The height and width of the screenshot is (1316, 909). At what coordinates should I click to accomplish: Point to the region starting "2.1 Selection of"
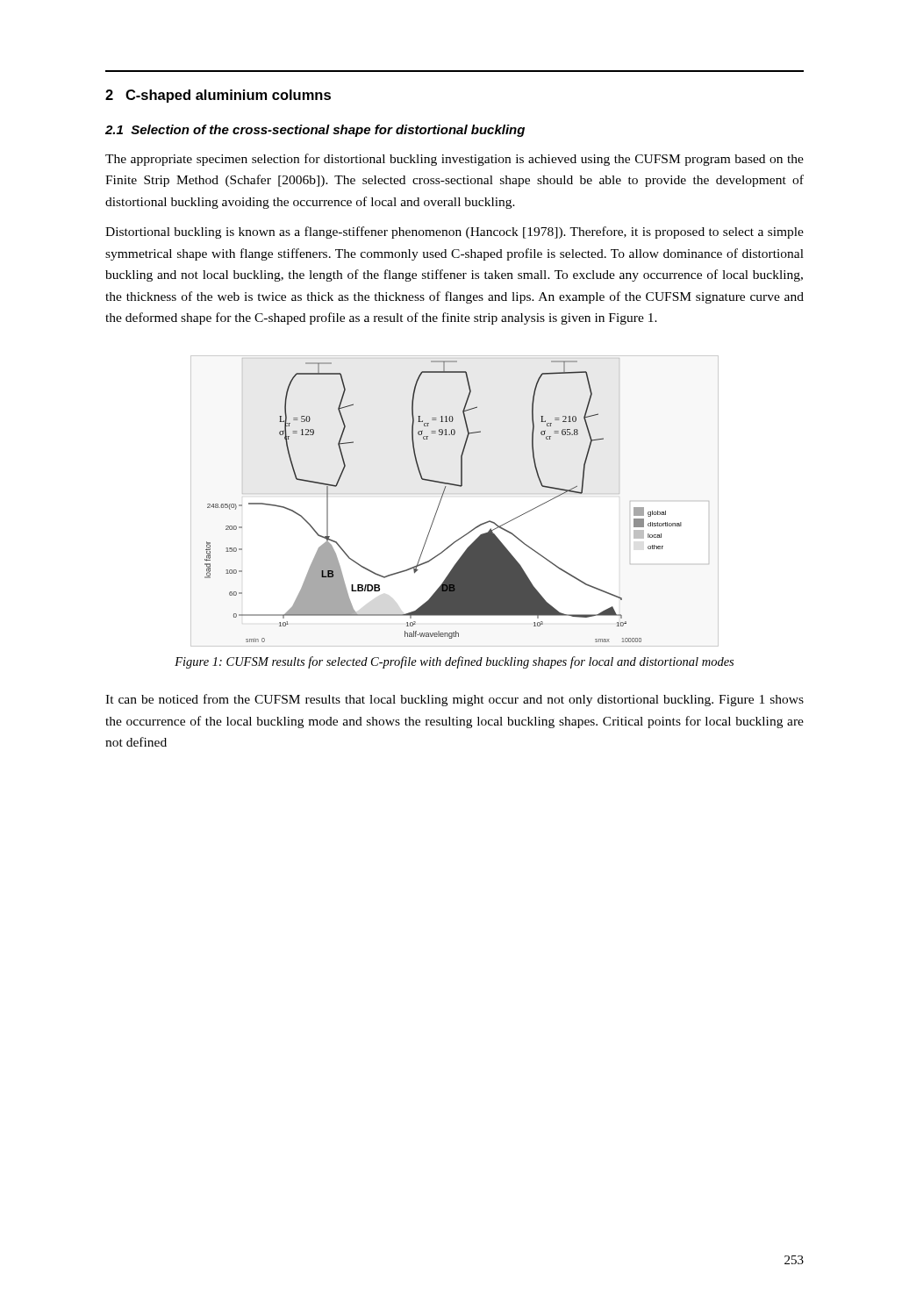tap(315, 129)
